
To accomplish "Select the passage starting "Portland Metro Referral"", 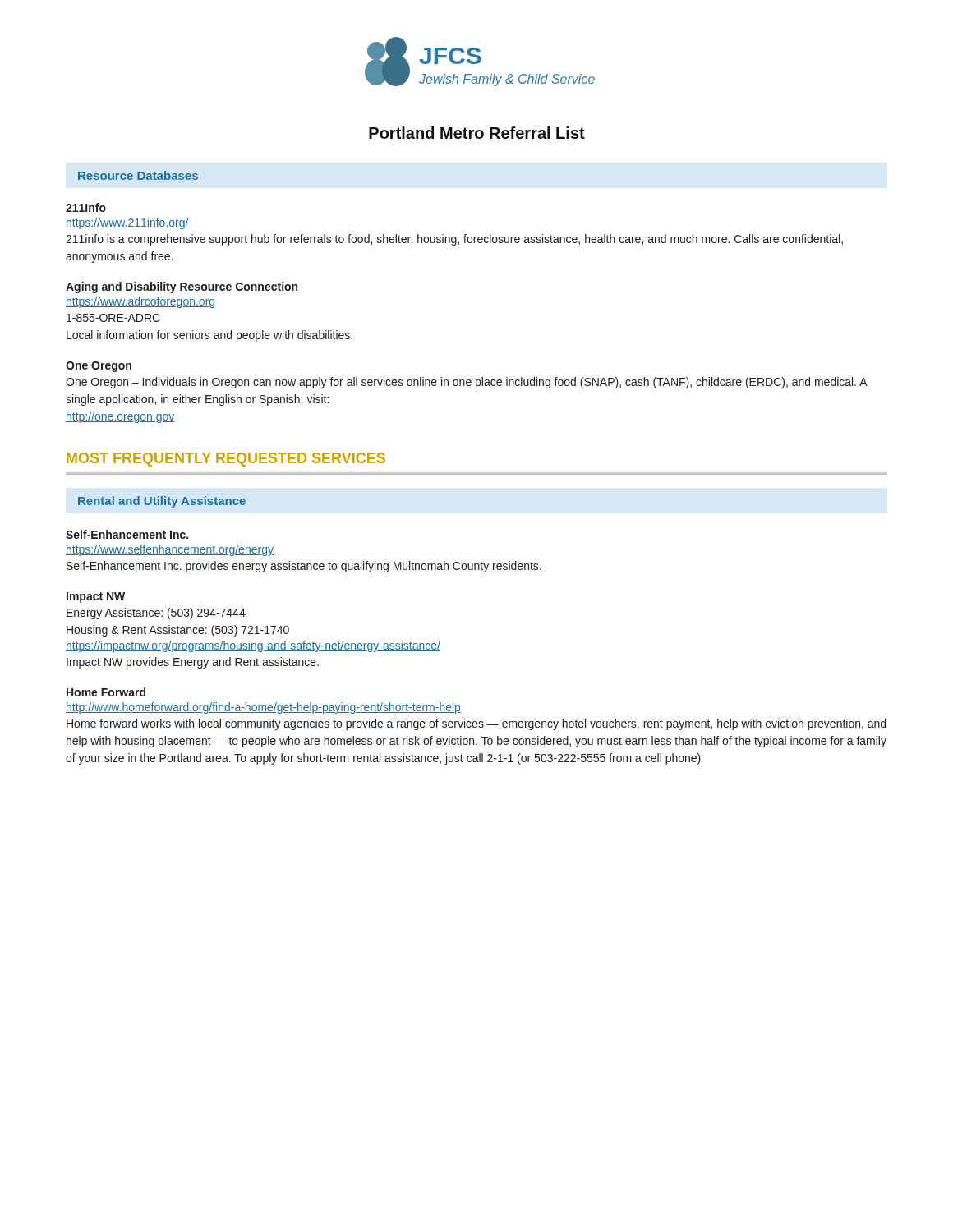I will (x=476, y=133).
